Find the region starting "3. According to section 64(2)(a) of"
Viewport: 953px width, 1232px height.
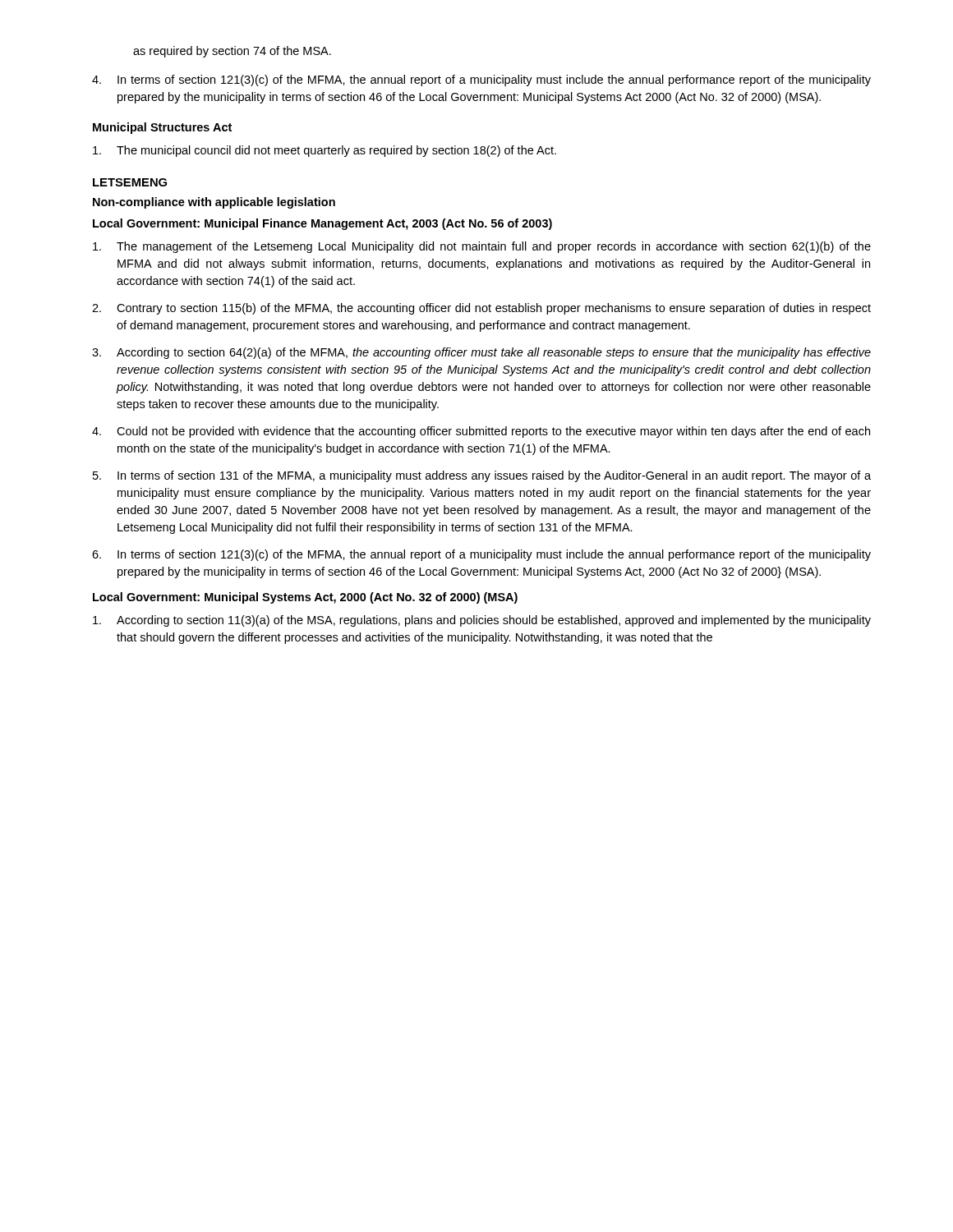point(481,379)
